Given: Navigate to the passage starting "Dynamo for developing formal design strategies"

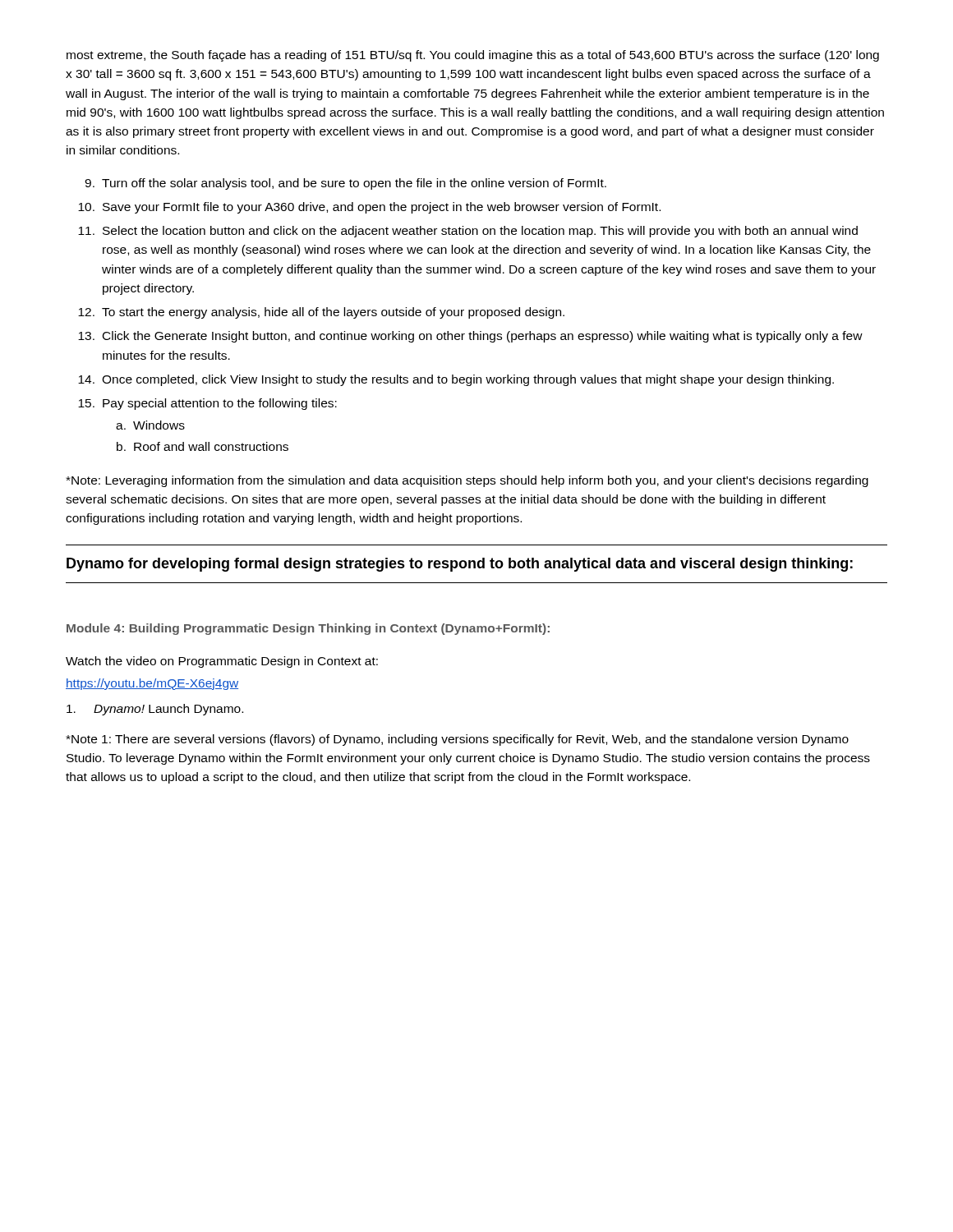Looking at the screenshot, I should coord(460,563).
